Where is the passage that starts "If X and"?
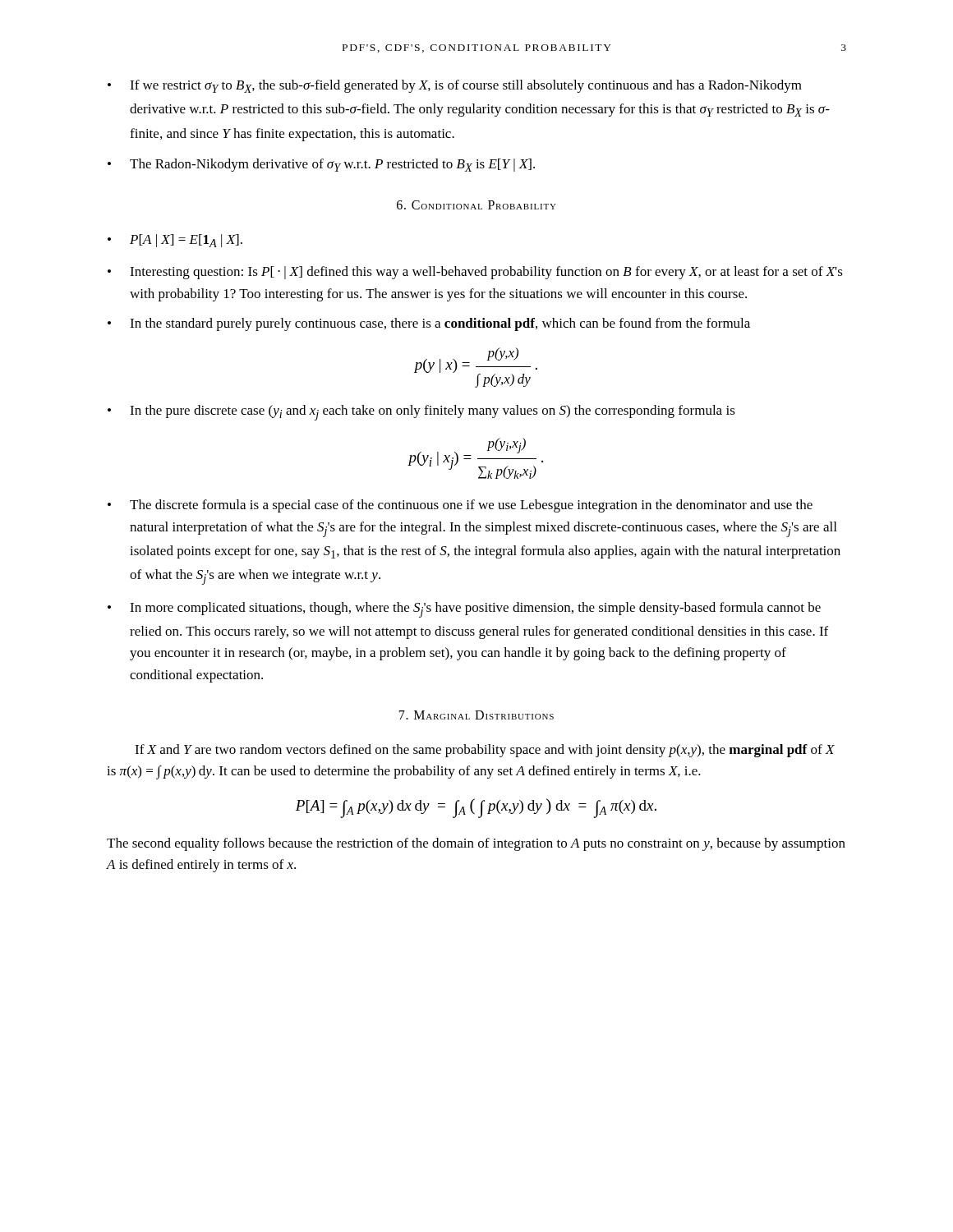The height and width of the screenshot is (1232, 953). coord(470,760)
